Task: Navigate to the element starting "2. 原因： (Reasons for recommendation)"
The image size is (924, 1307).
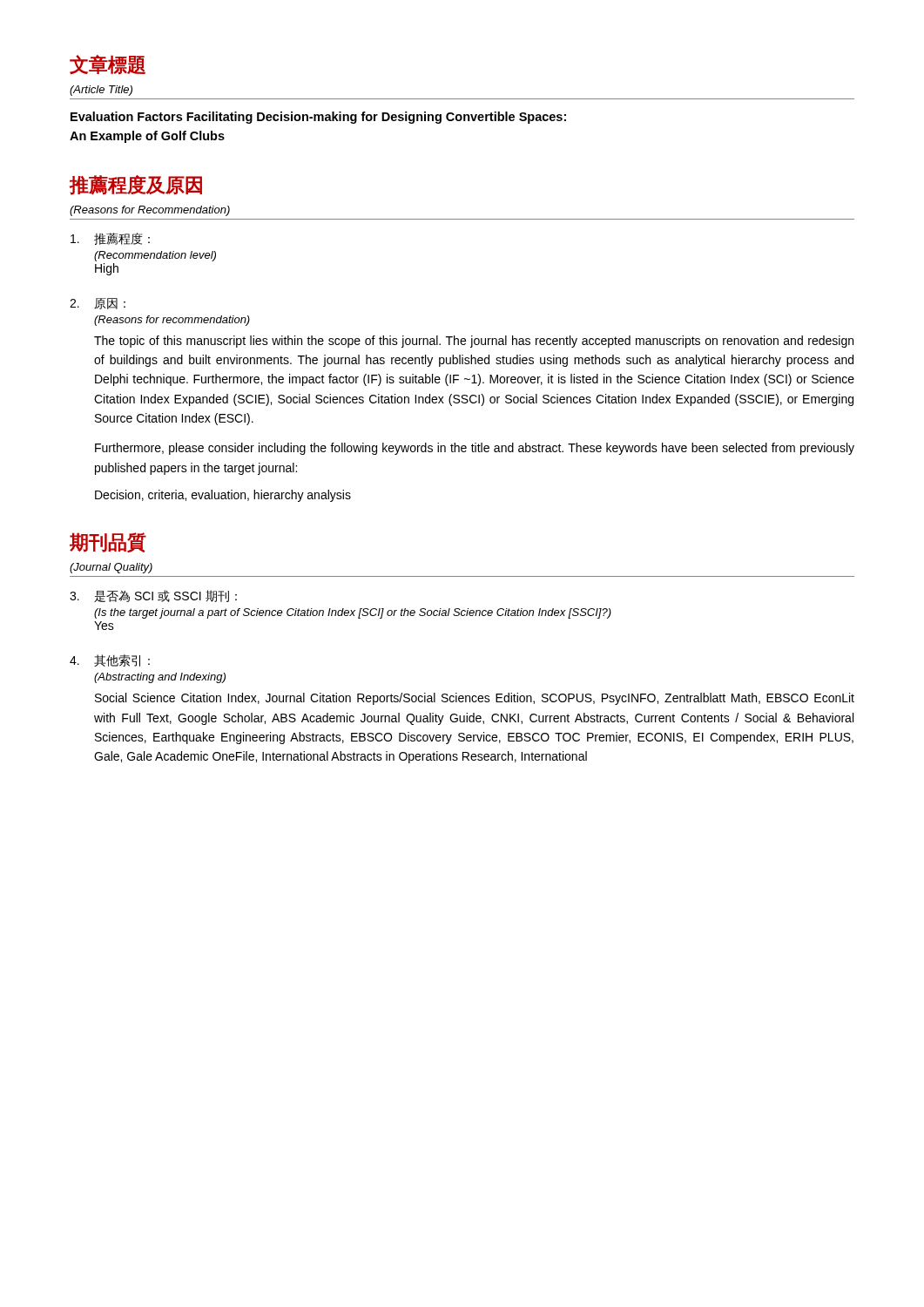Action: pos(462,404)
